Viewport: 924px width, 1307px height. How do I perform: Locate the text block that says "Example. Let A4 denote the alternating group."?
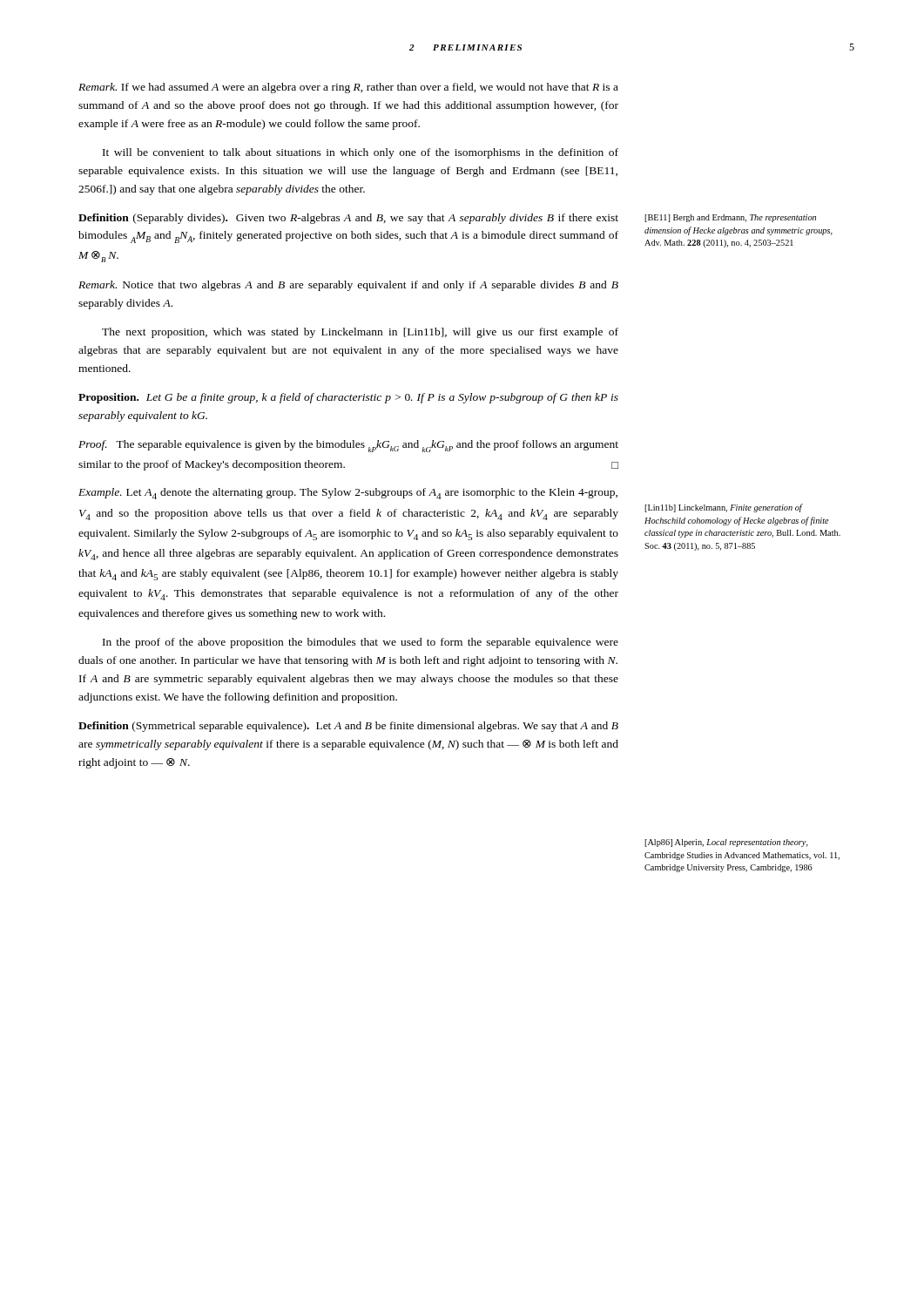348,553
